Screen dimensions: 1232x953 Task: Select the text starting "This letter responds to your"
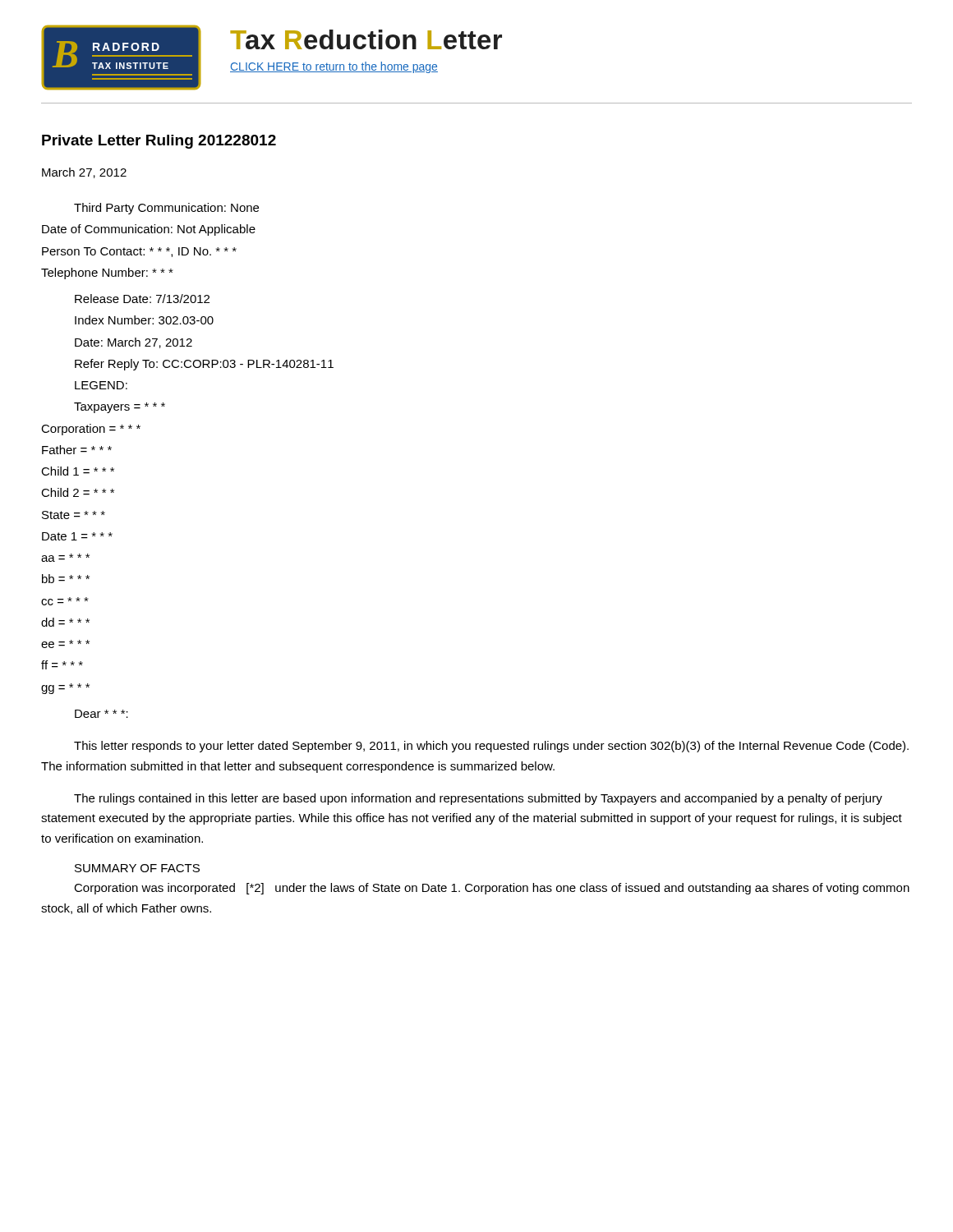[x=475, y=756]
